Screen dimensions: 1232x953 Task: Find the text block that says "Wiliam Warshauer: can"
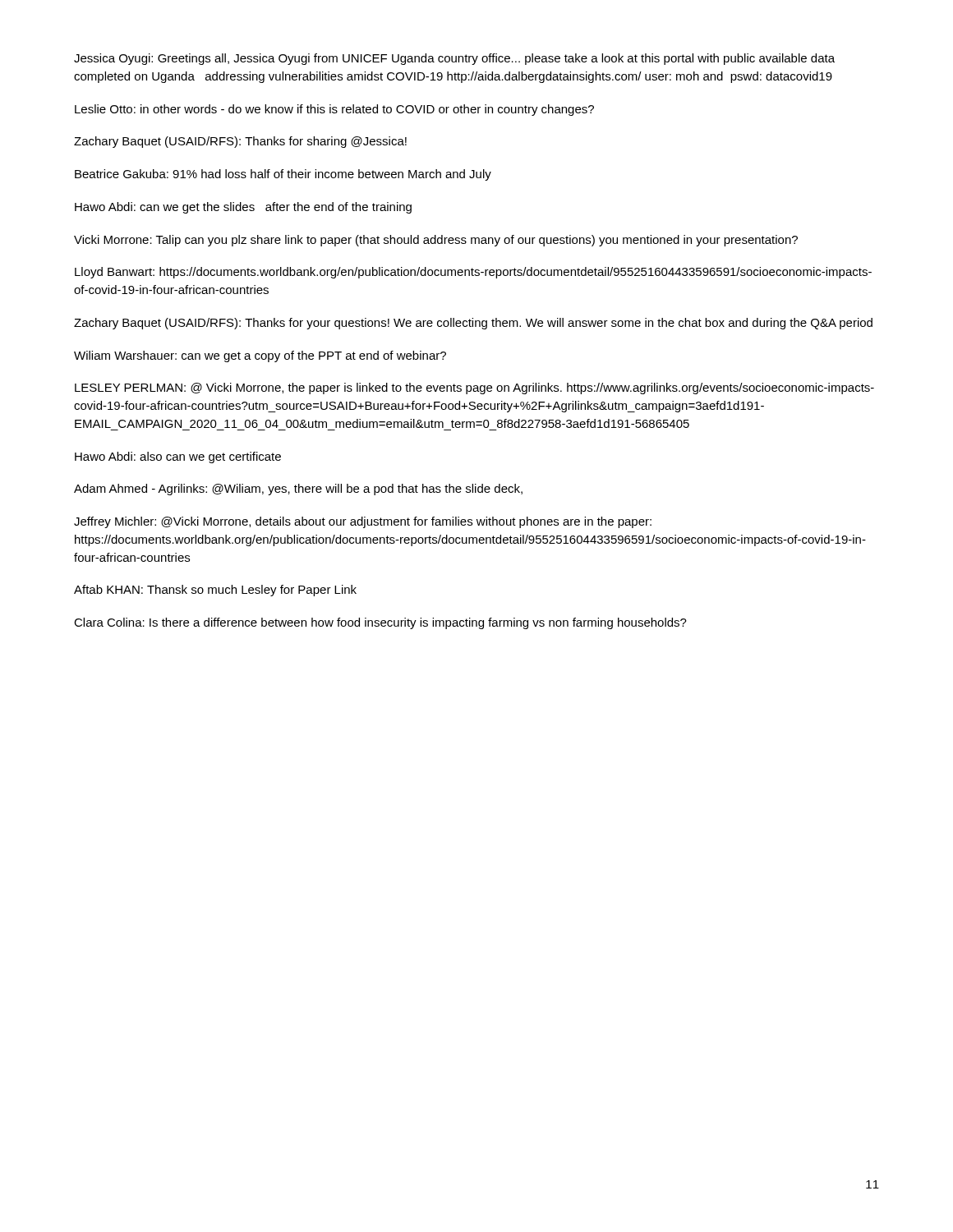[x=260, y=355]
